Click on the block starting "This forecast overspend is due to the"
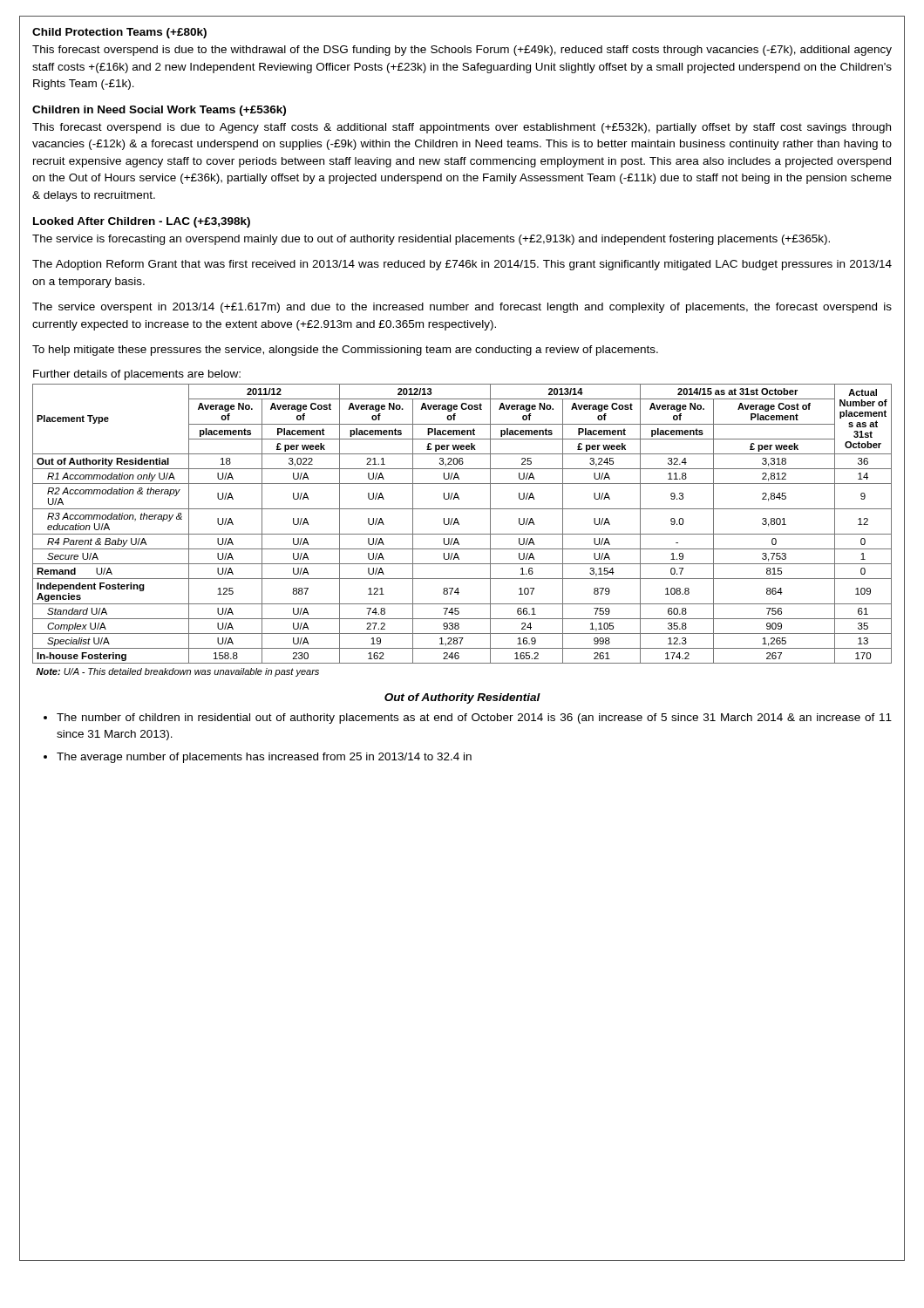This screenshot has height=1308, width=924. (462, 67)
